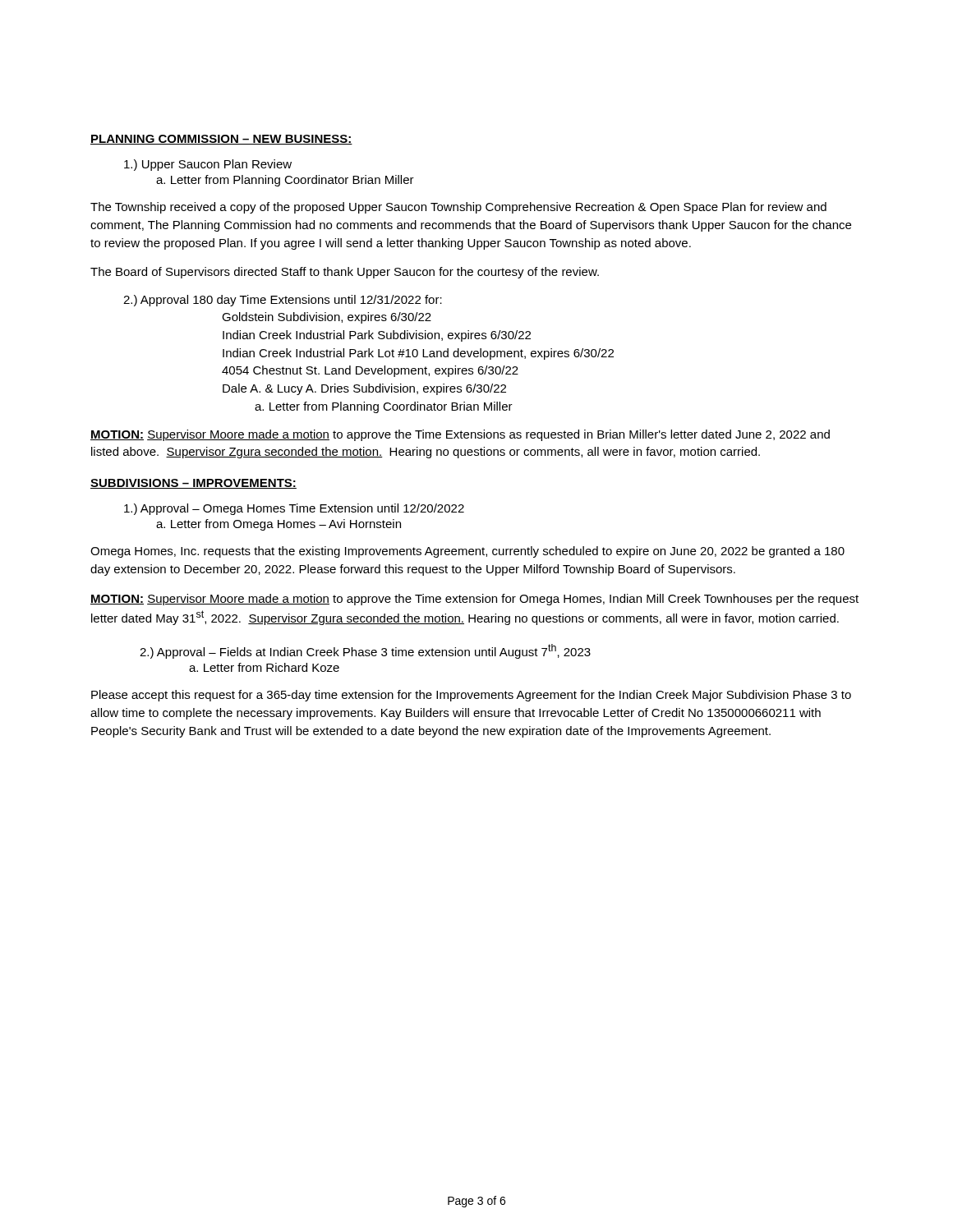Find the text block starting "4054 Chestnut St. Land"

(x=370, y=370)
